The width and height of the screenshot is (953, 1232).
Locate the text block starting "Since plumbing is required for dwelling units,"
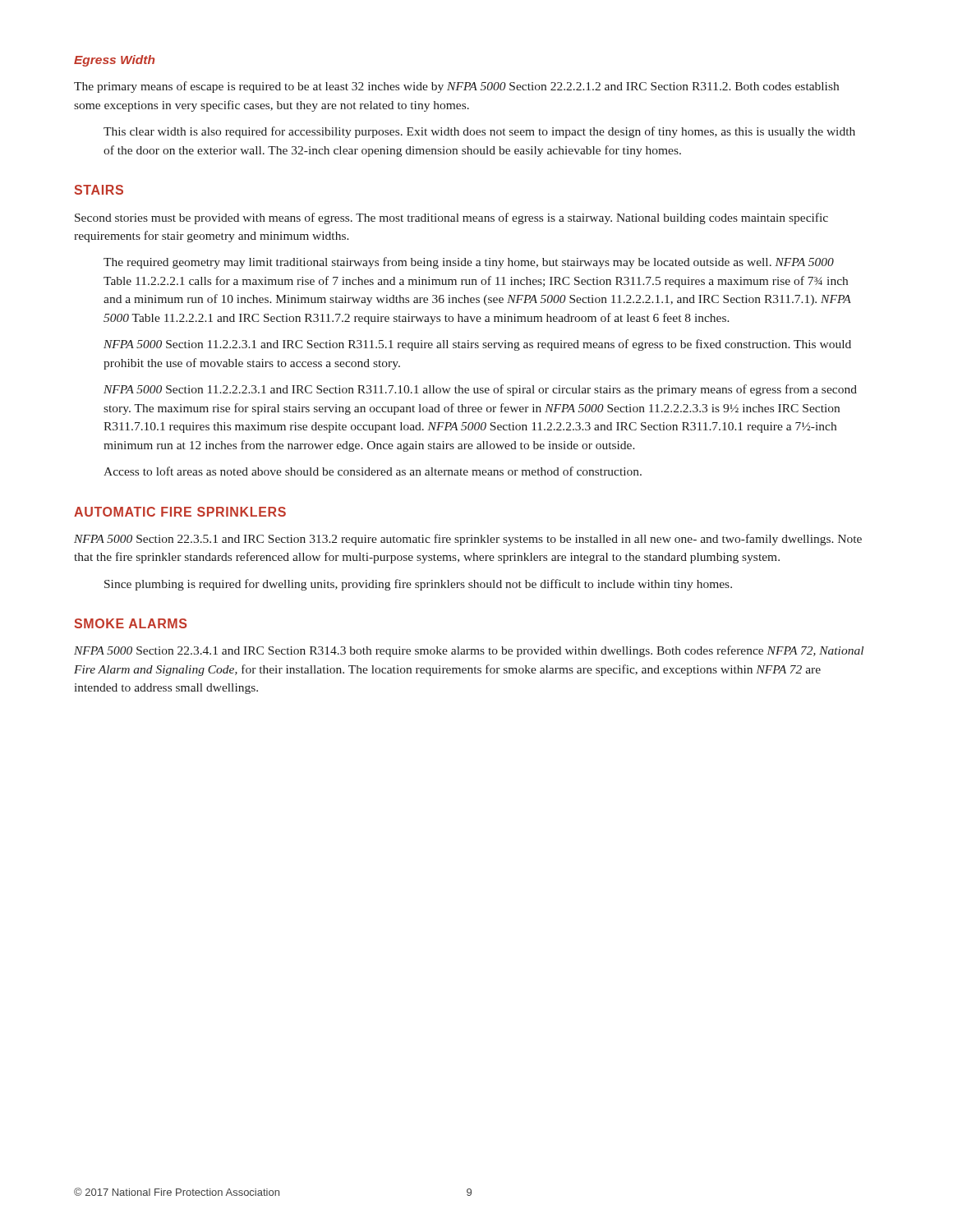(484, 584)
